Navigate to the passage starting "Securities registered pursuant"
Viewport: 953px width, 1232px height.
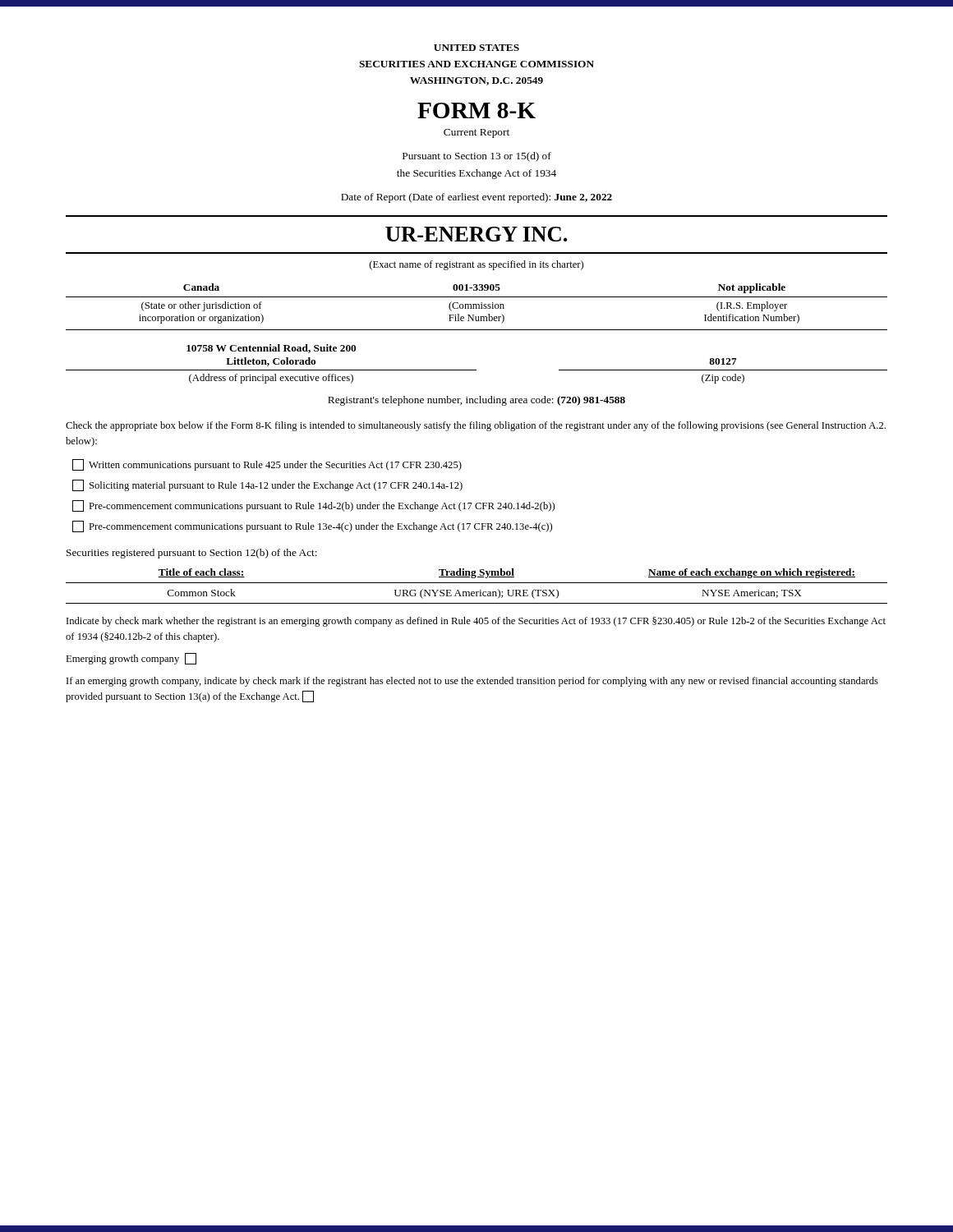pyautogui.click(x=192, y=552)
